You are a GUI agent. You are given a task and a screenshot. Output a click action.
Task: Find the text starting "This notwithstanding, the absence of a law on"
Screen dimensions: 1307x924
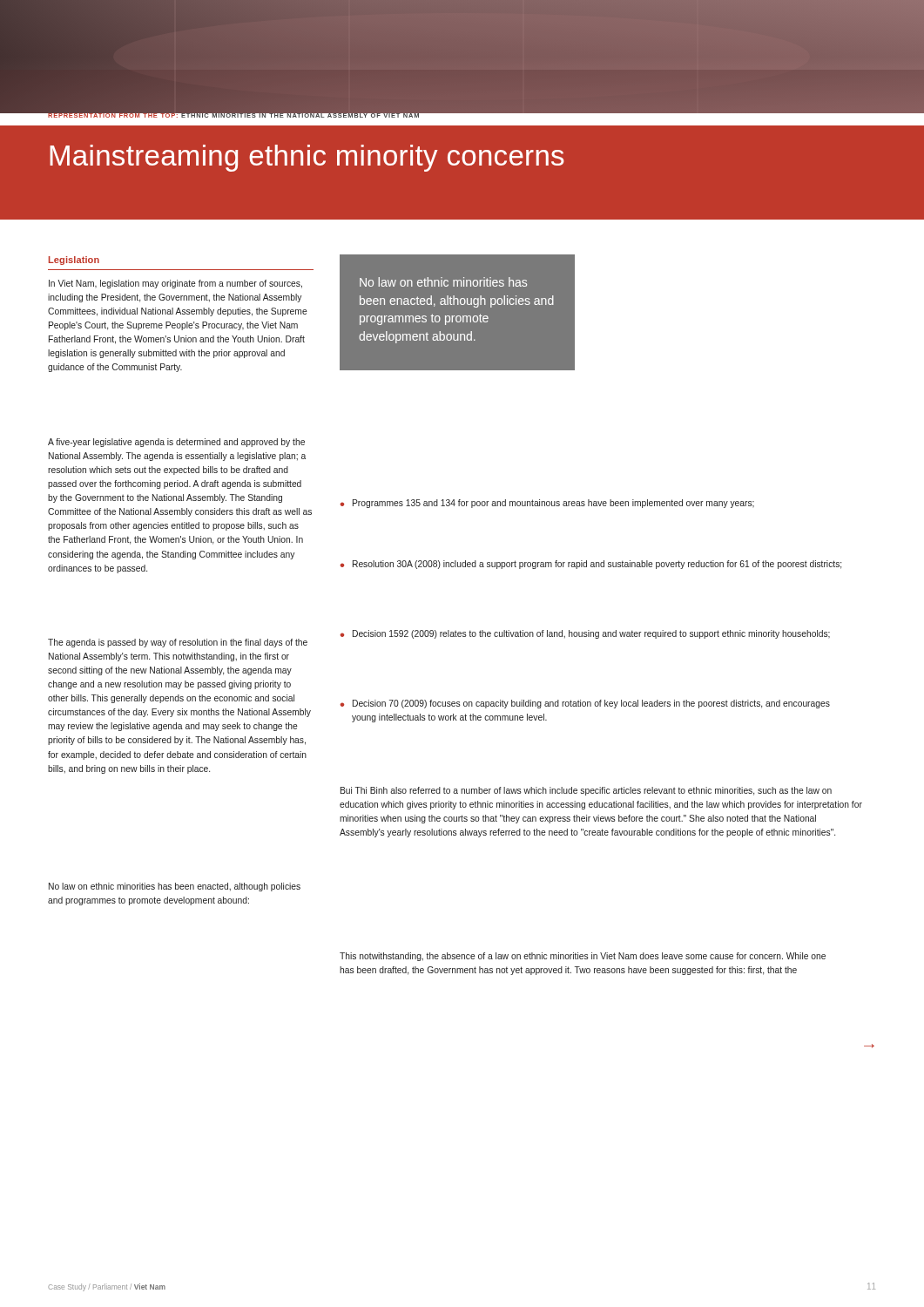click(x=583, y=963)
